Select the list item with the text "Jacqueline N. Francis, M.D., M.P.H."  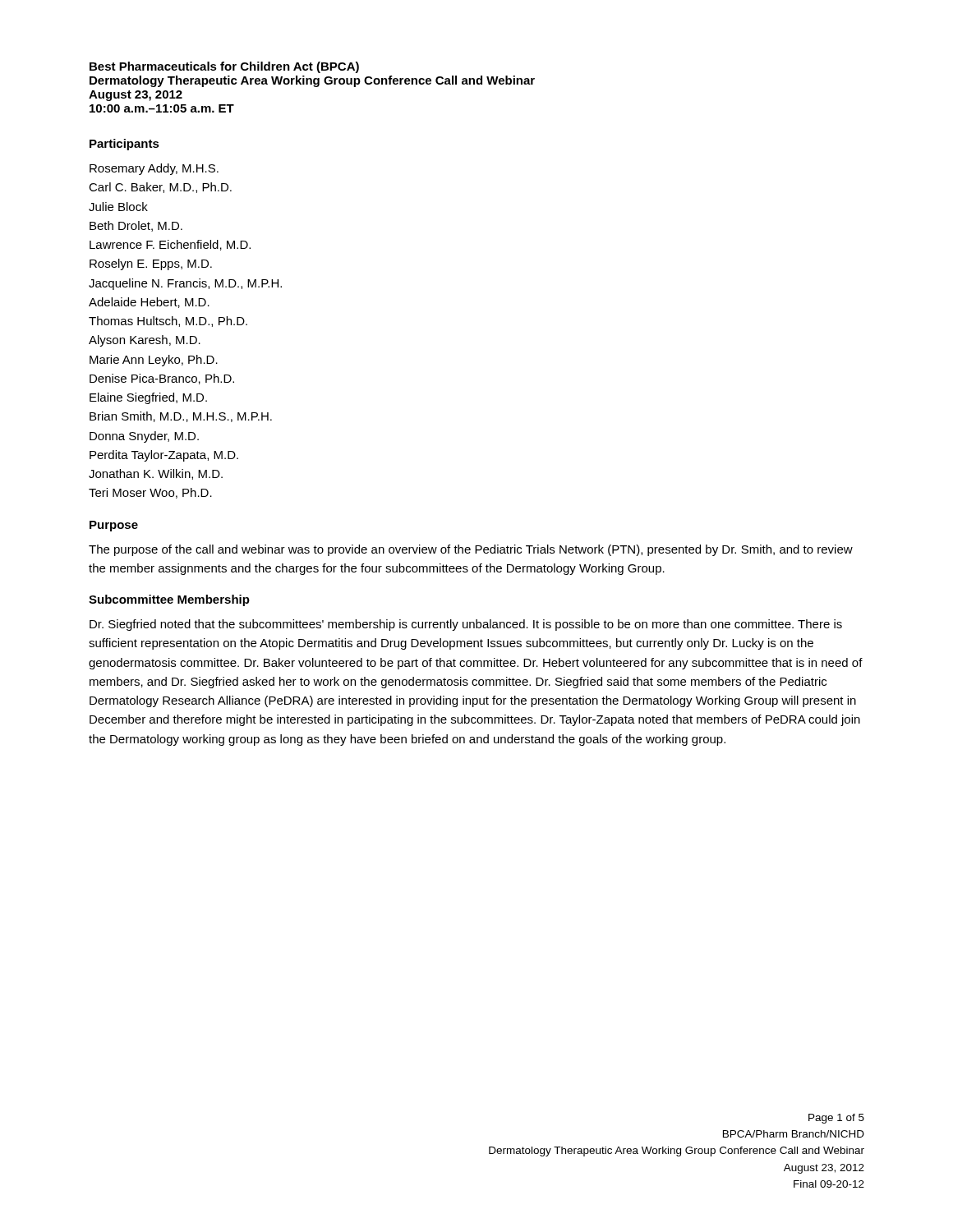pyautogui.click(x=186, y=283)
